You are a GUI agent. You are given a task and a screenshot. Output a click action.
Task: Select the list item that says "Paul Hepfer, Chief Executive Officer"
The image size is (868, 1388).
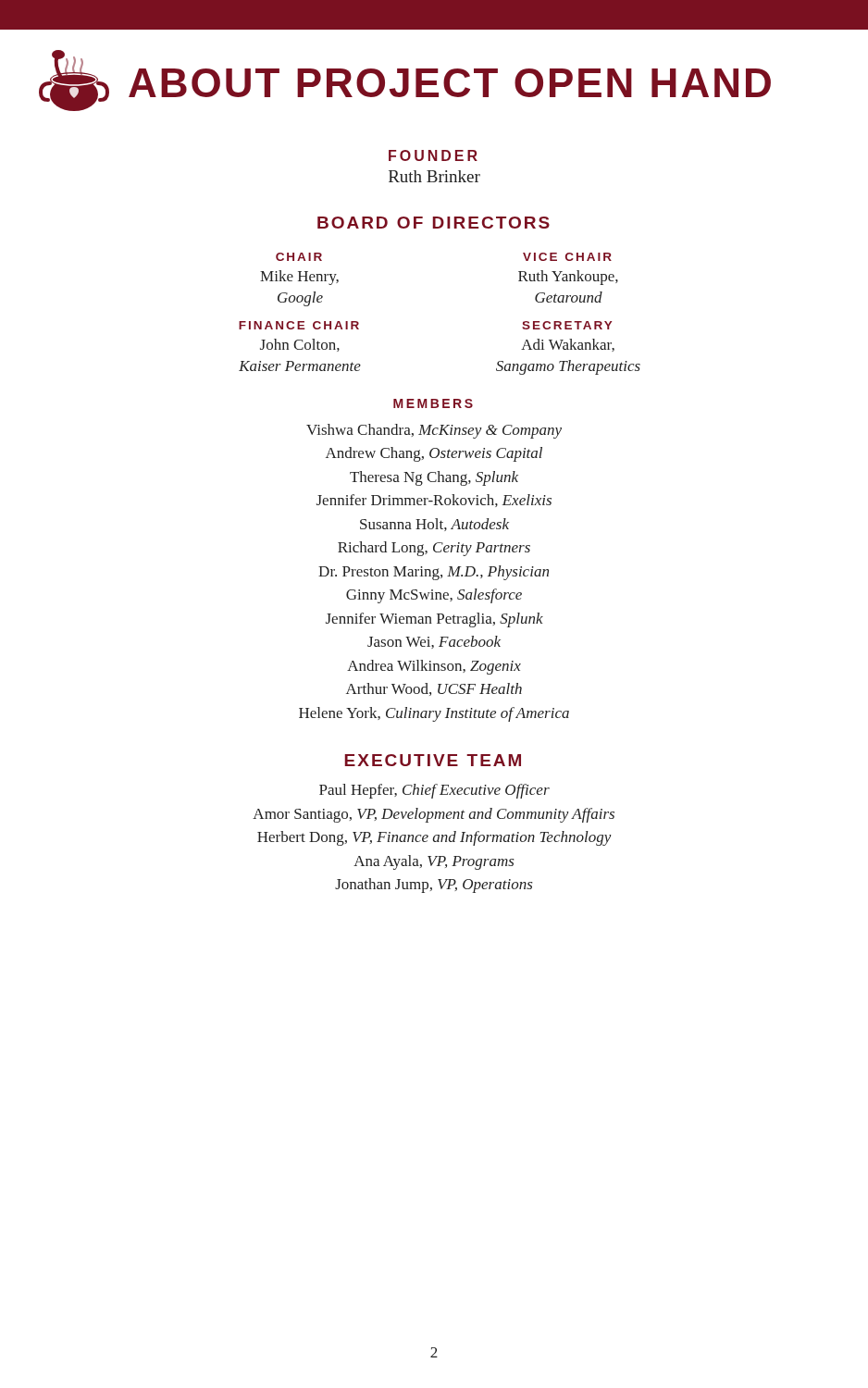point(434,790)
